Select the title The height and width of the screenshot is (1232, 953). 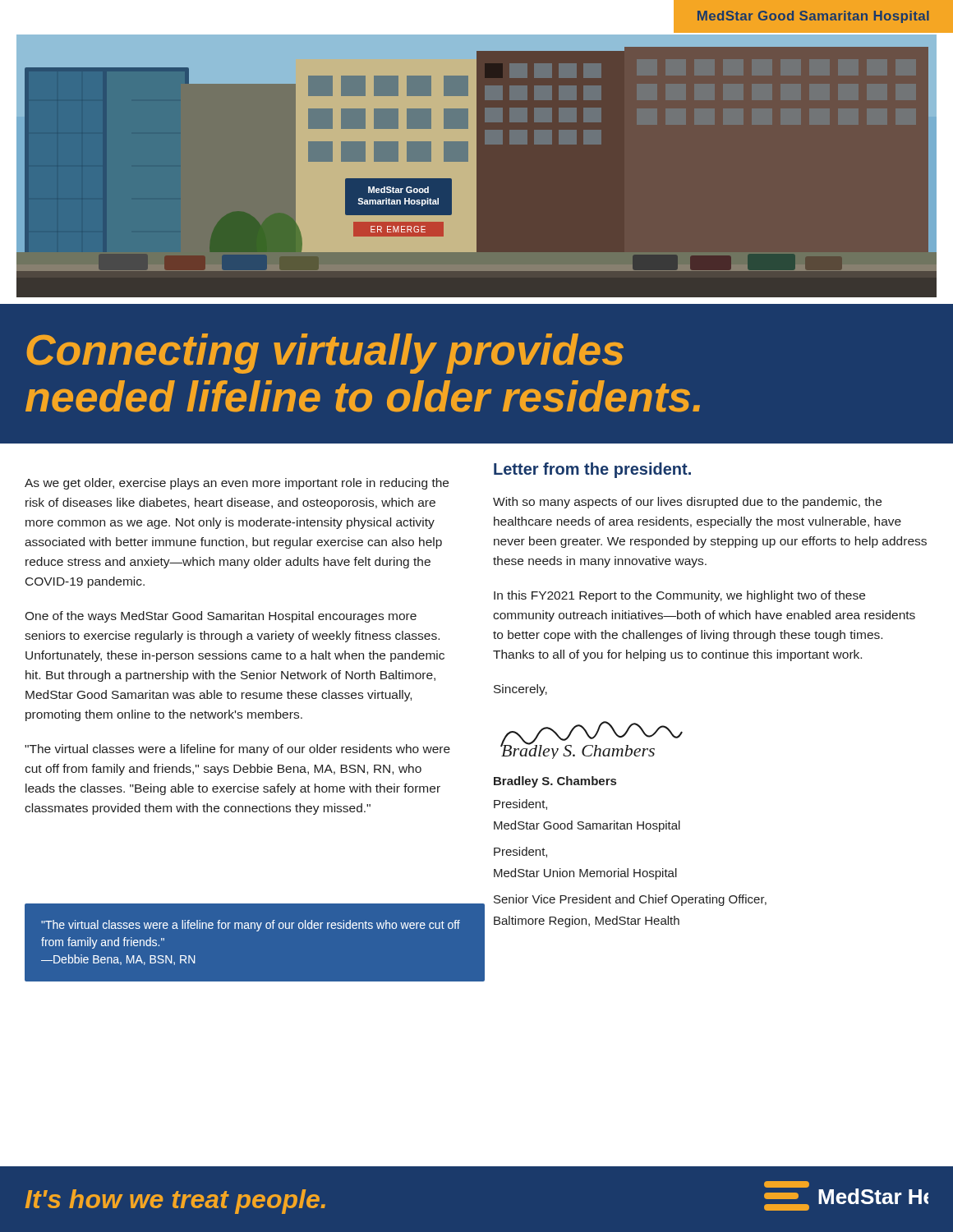476,373
